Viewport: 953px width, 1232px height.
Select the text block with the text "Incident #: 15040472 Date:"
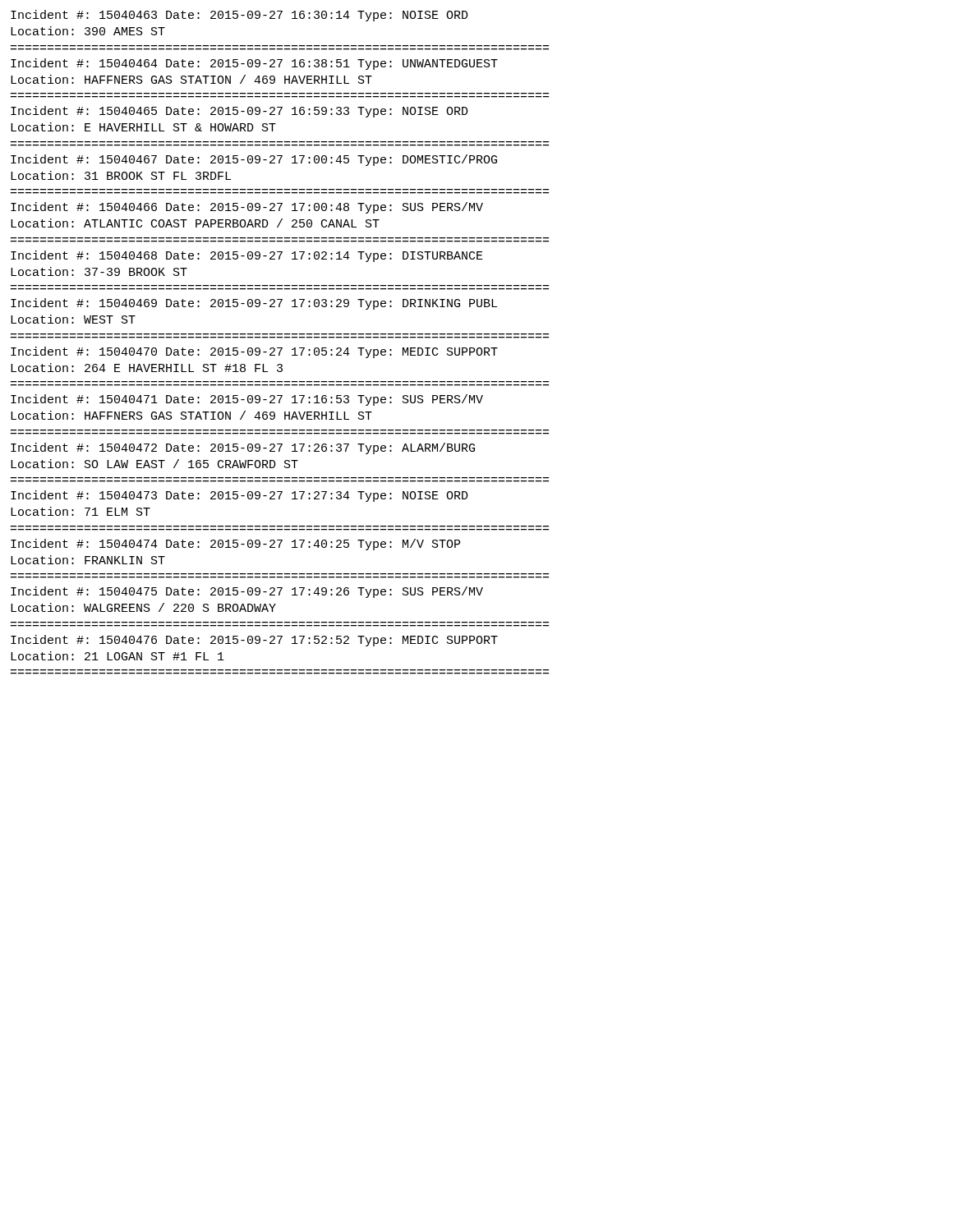[476, 457]
